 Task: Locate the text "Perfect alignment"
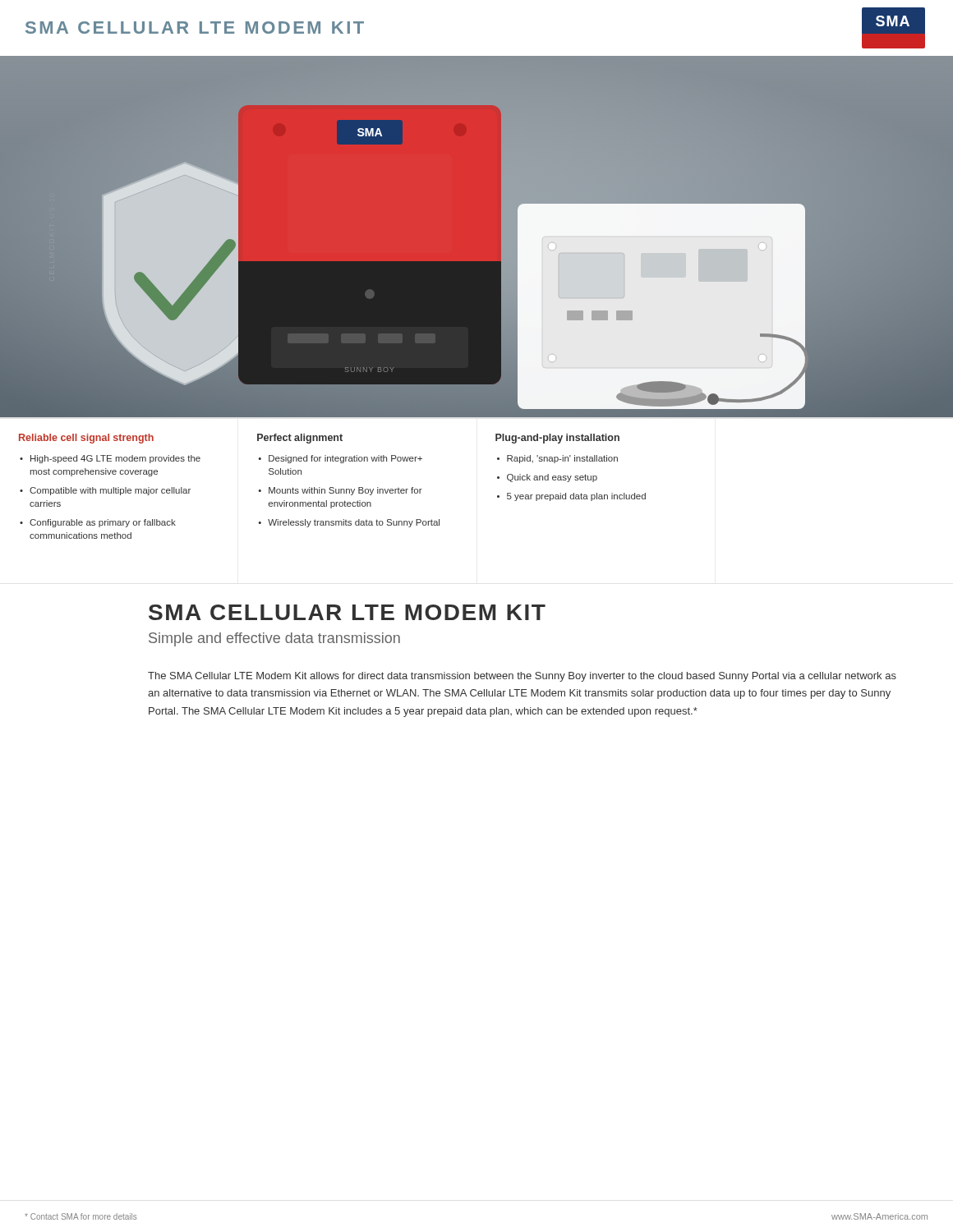[x=300, y=438]
